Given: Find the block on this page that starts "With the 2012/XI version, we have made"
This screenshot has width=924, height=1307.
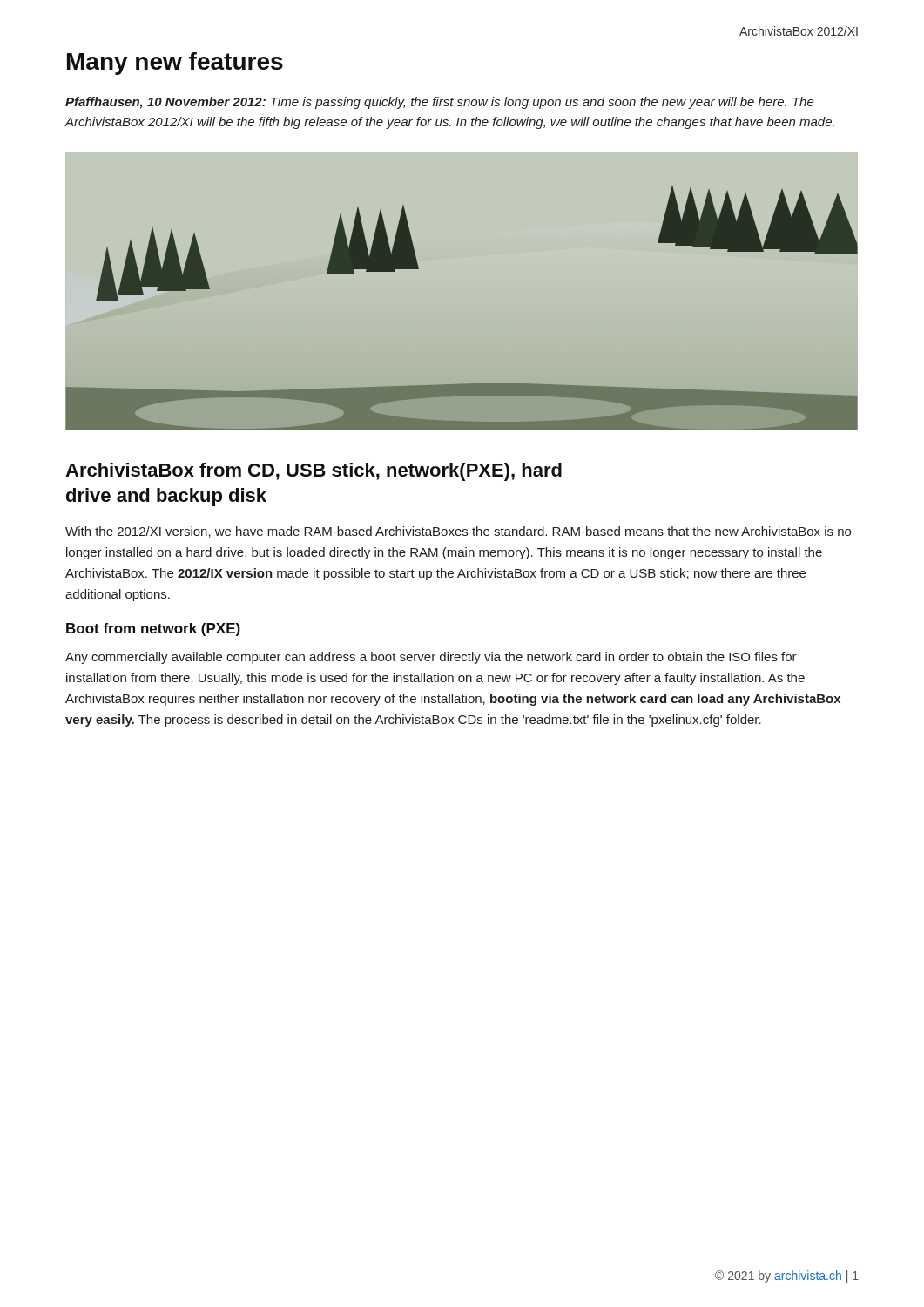Looking at the screenshot, I should point(458,562).
